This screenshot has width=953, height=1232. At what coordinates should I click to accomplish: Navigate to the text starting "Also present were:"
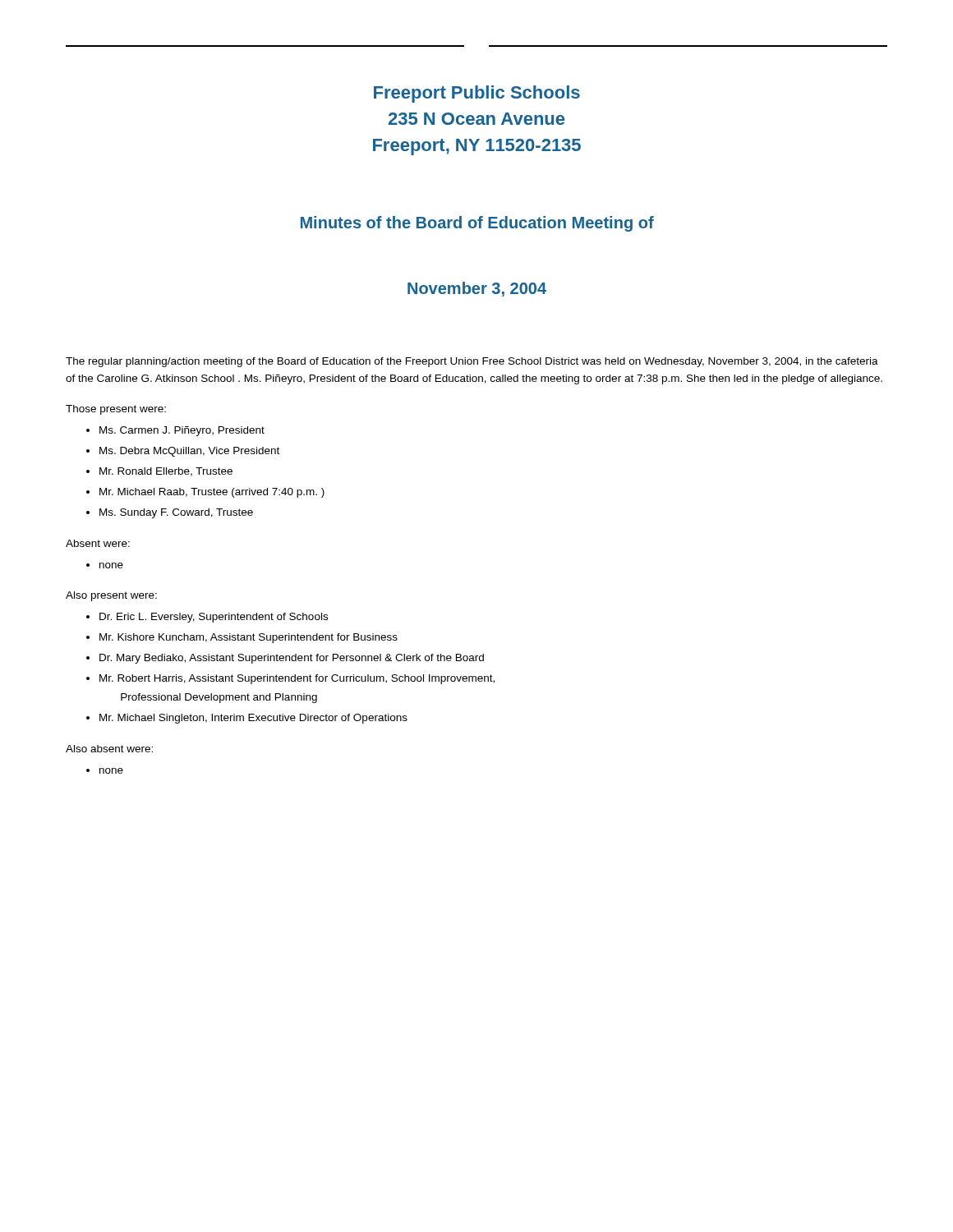(112, 595)
